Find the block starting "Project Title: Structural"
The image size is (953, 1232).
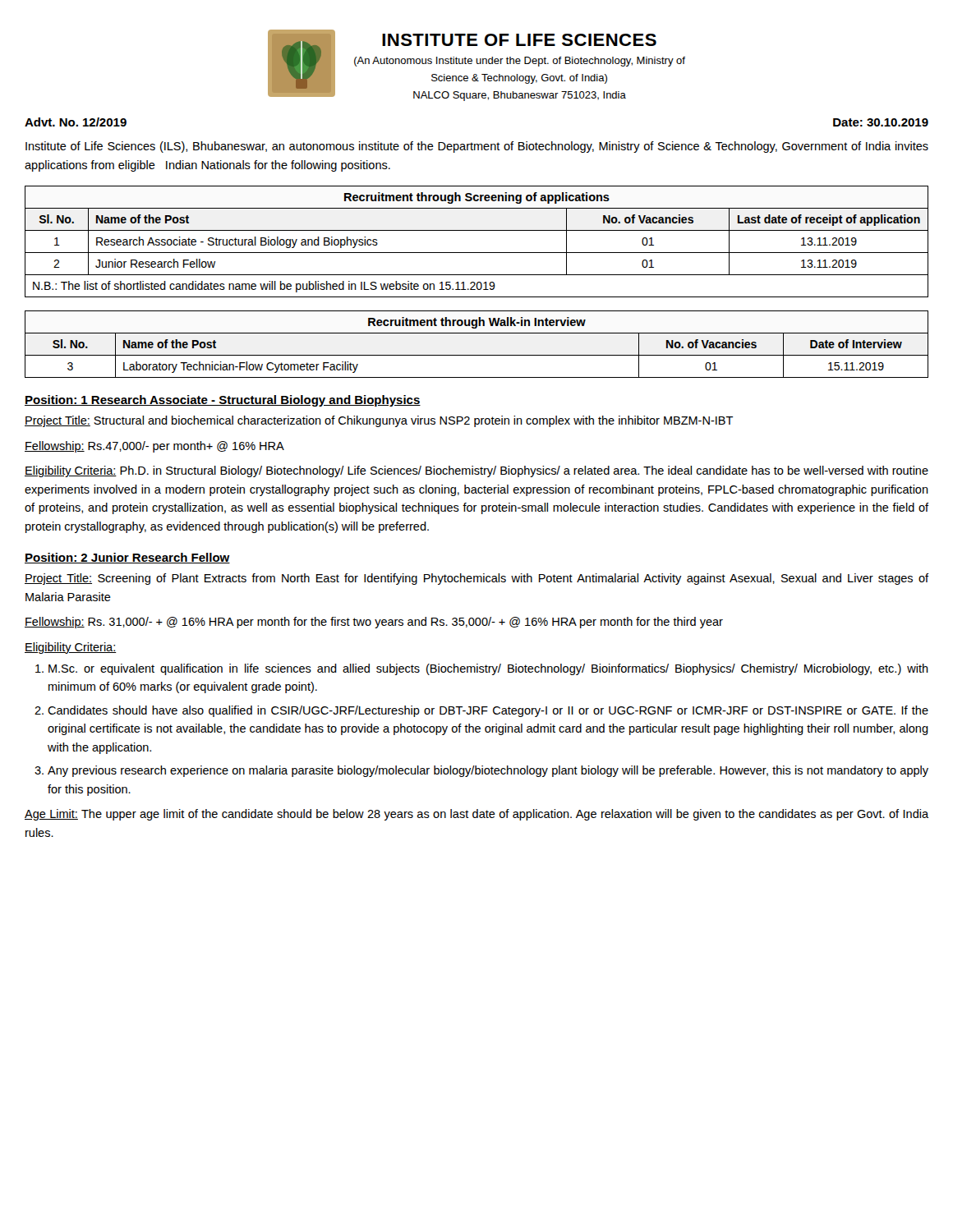[379, 421]
